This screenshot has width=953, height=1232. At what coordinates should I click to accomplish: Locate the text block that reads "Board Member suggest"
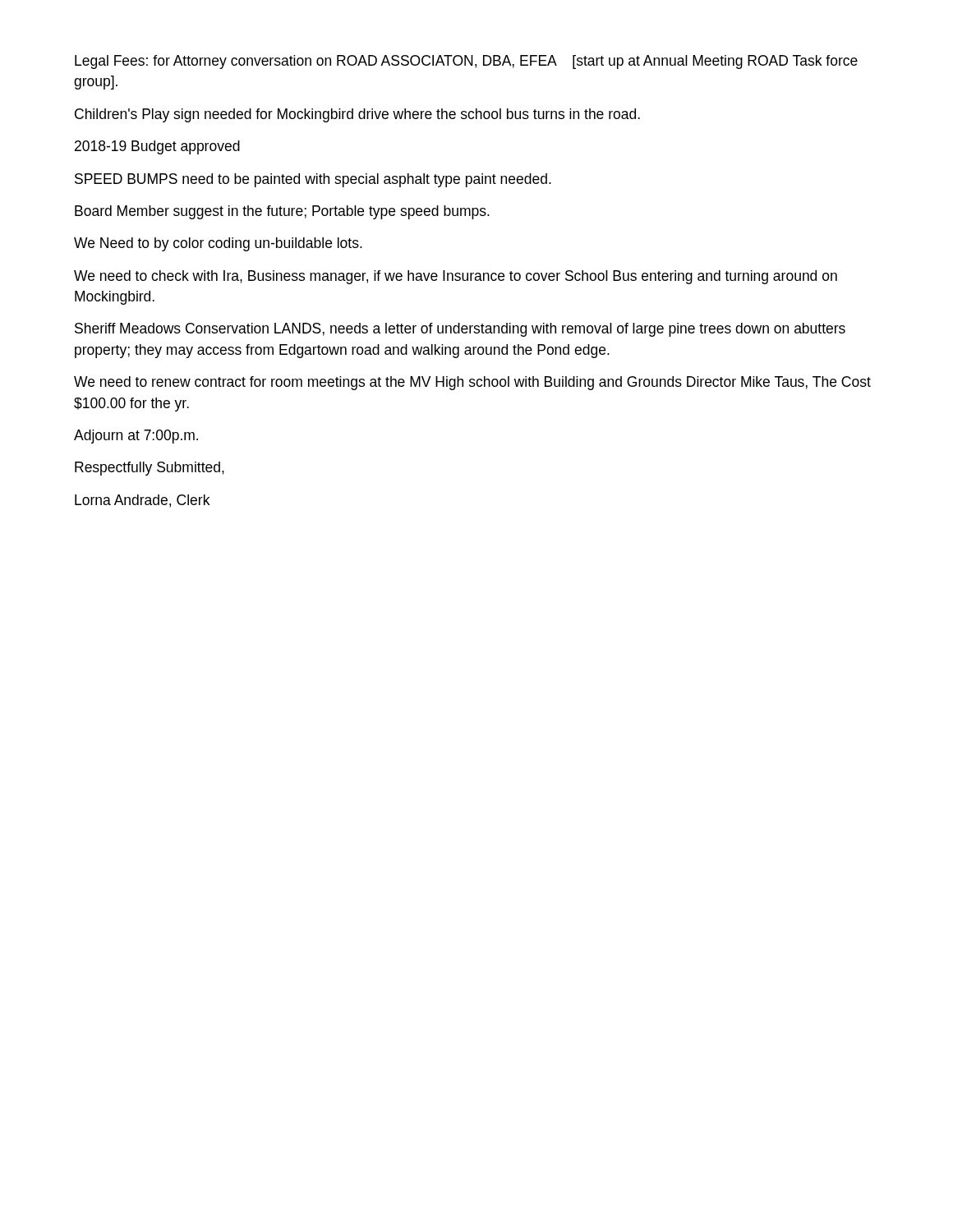[282, 211]
